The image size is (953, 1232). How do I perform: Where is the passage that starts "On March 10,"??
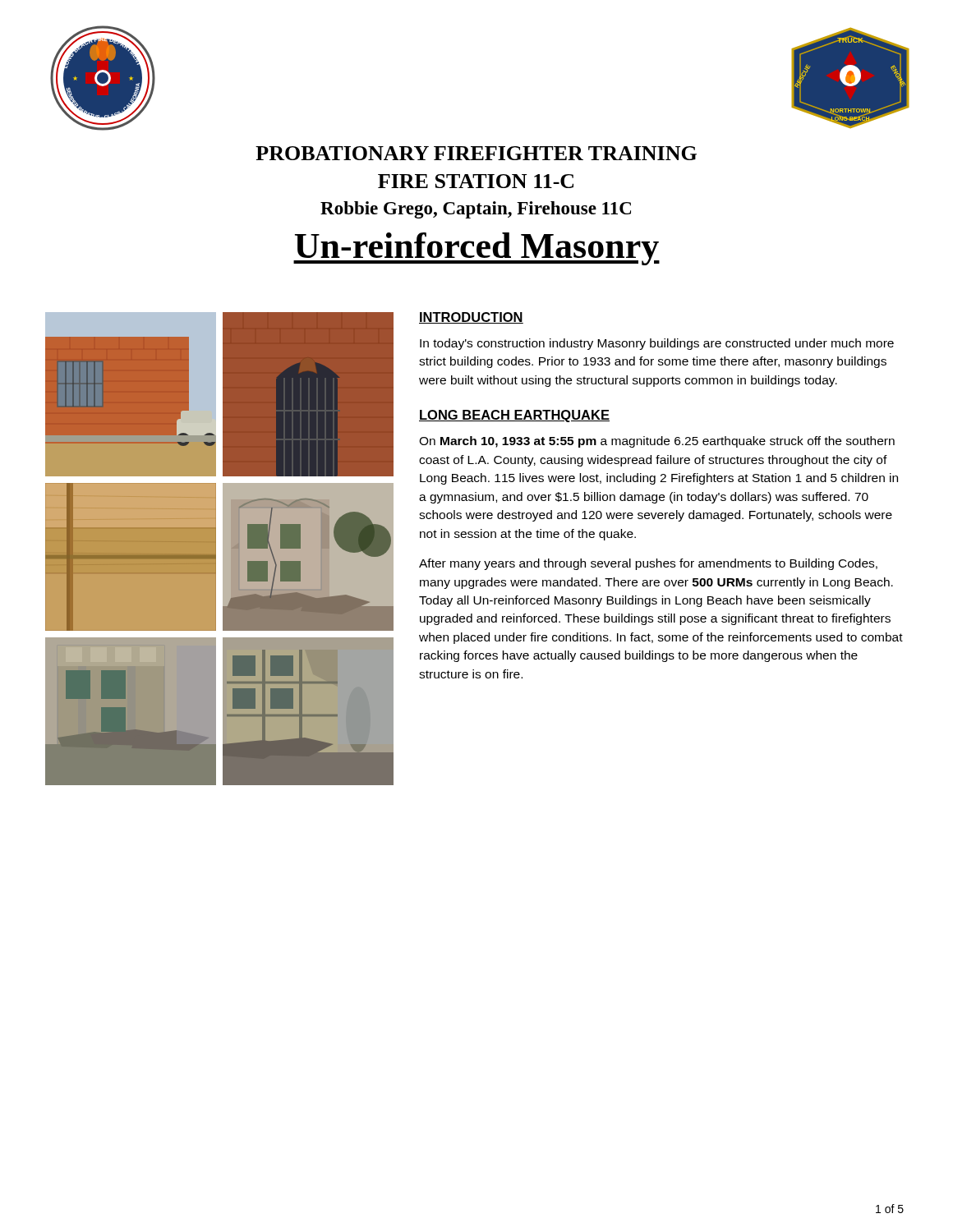(x=659, y=487)
